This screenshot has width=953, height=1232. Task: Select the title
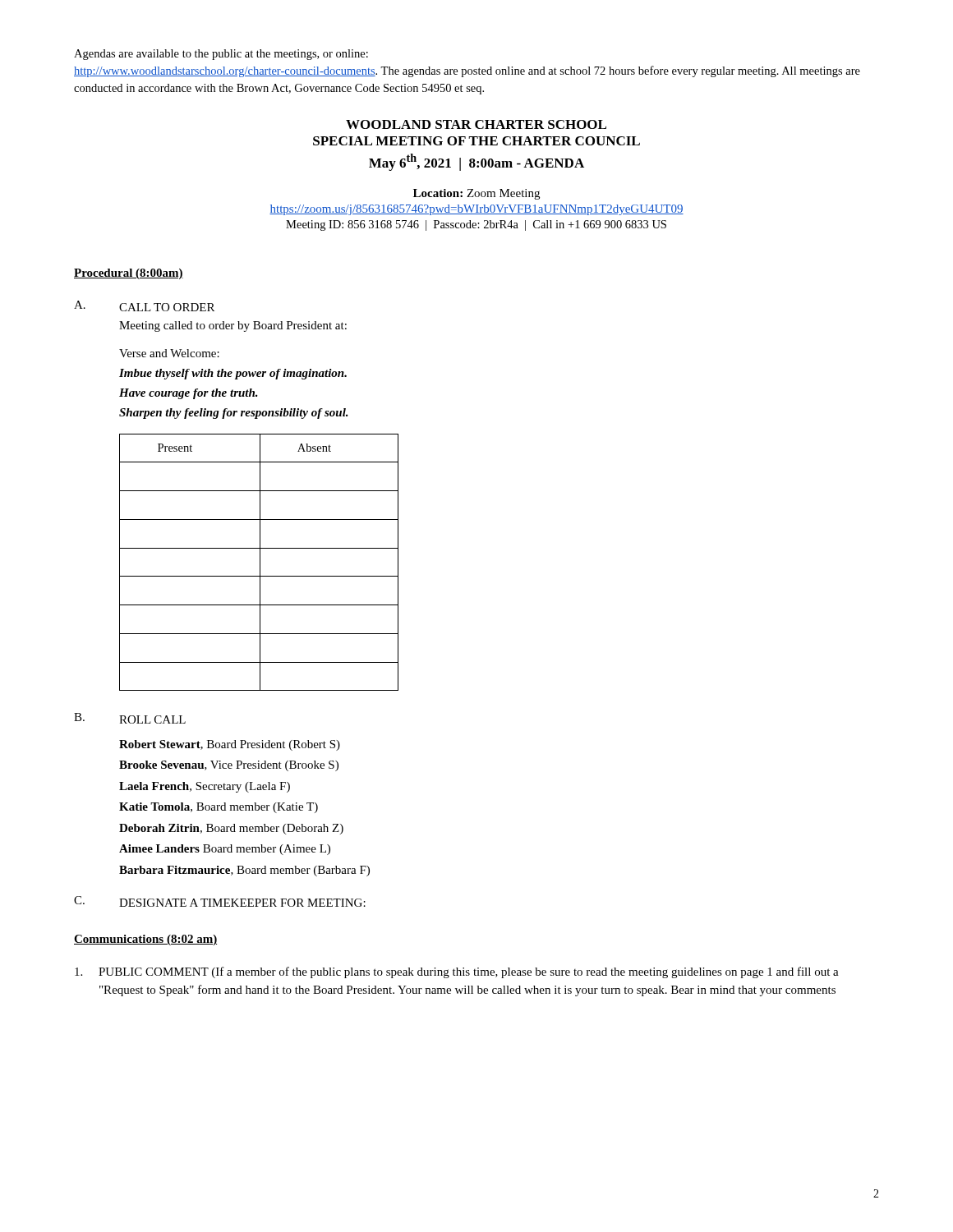tap(476, 144)
